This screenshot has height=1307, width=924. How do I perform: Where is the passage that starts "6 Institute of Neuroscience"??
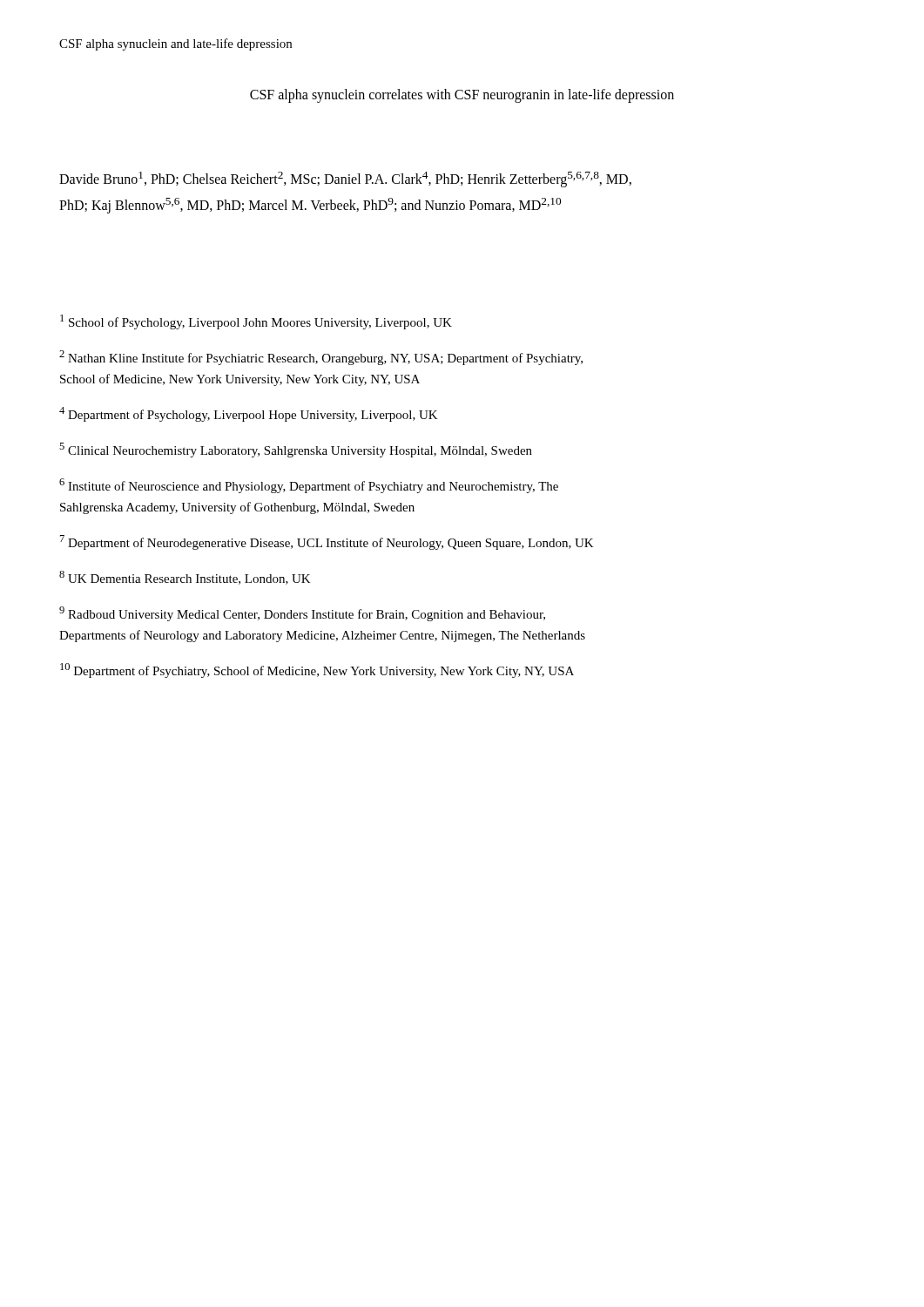pos(309,495)
